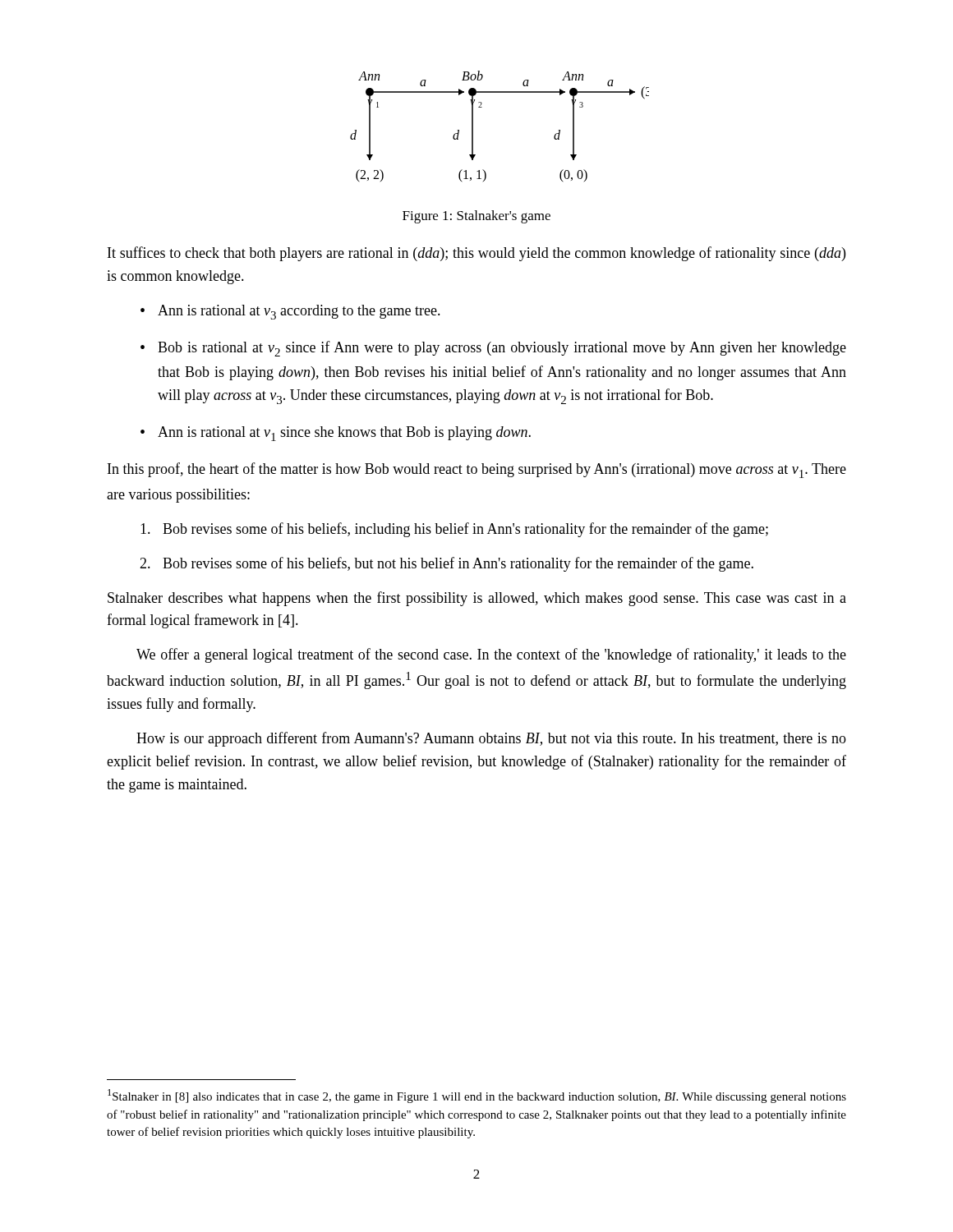Screen dimensions: 1232x953
Task: Navigate to the passage starting "It suffices to check that both players"
Action: pyautogui.click(x=476, y=264)
